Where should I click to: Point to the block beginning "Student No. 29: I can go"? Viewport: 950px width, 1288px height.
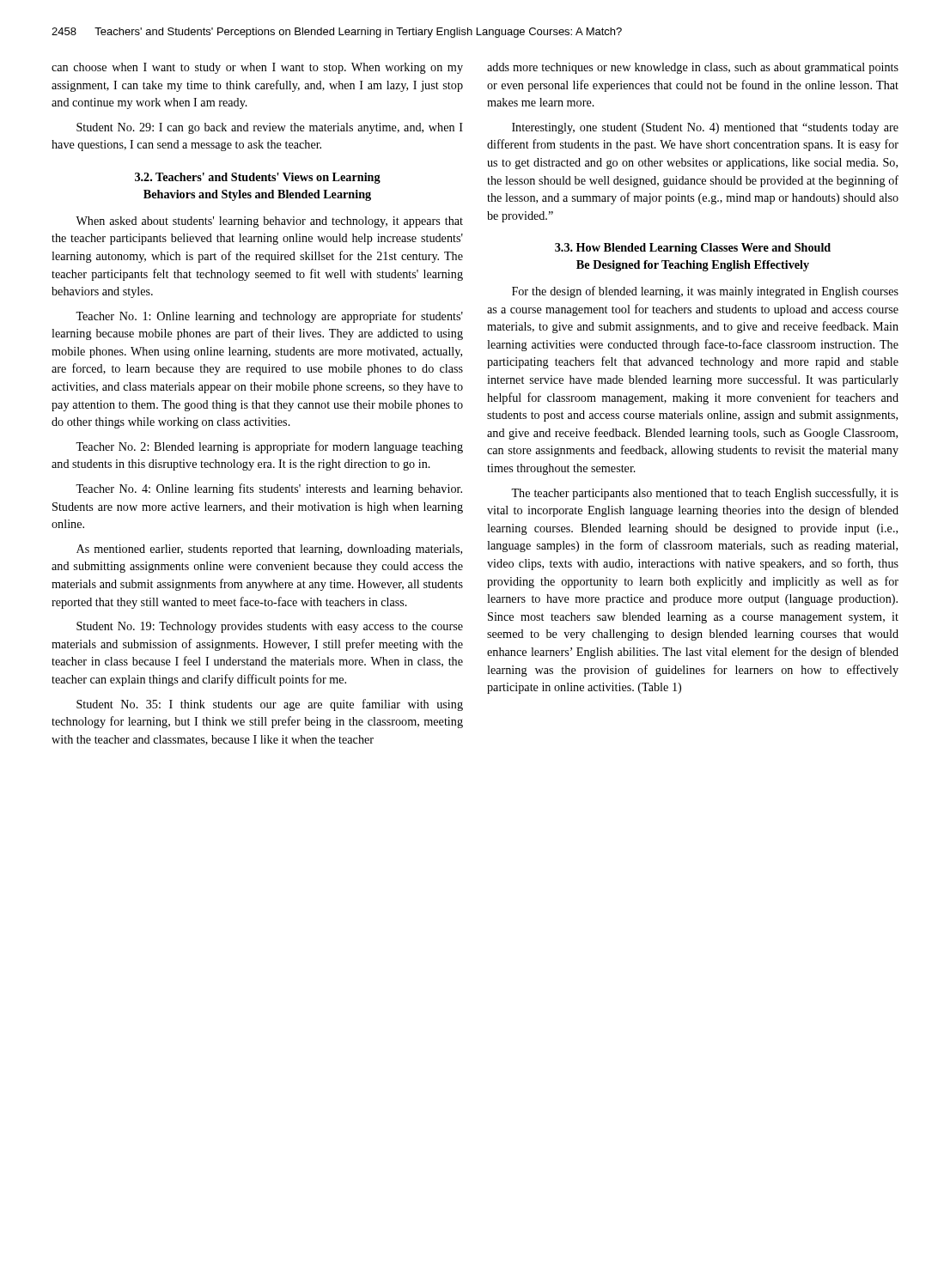257,136
